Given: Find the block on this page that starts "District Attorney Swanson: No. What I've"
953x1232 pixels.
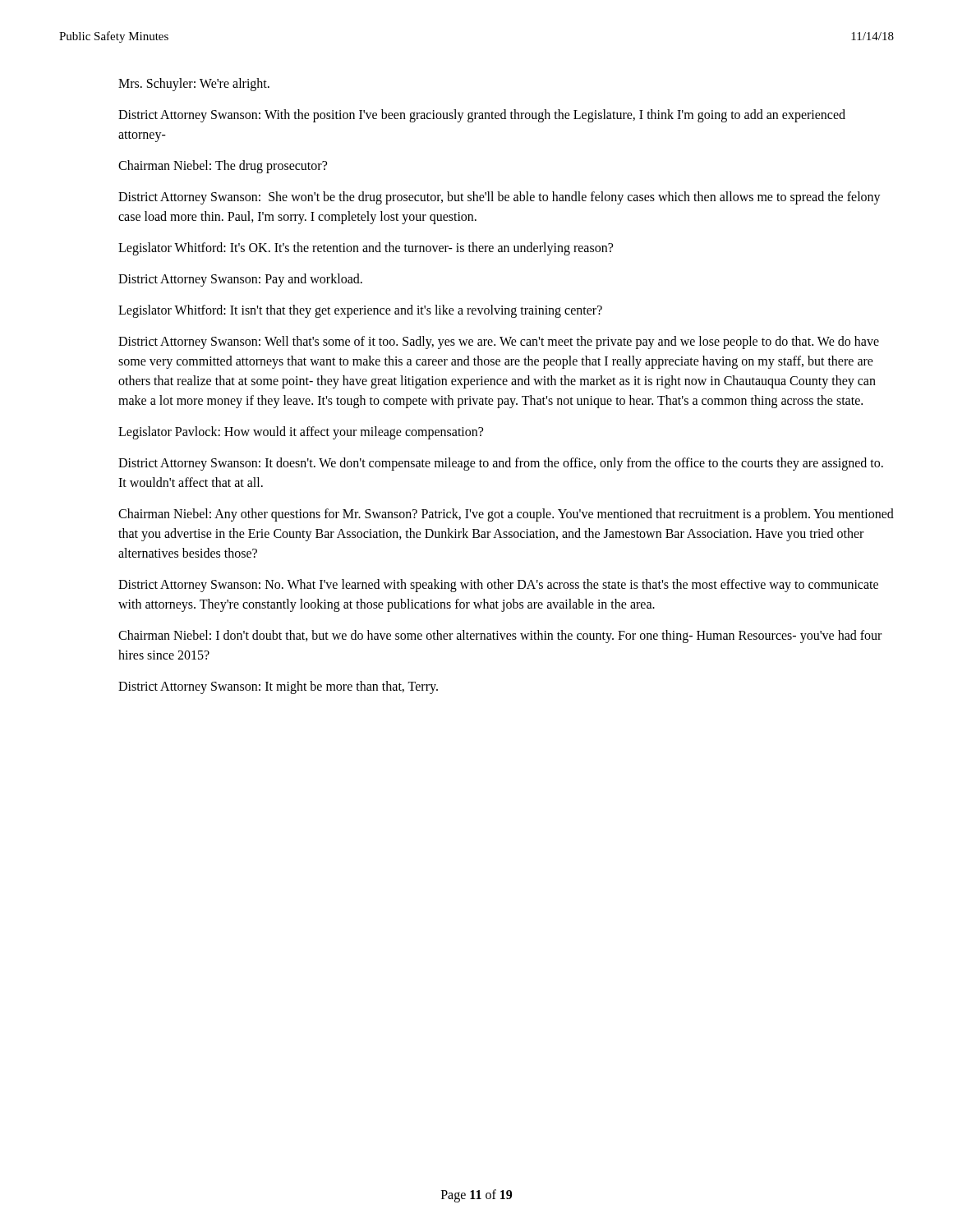Looking at the screenshot, I should coord(499,594).
